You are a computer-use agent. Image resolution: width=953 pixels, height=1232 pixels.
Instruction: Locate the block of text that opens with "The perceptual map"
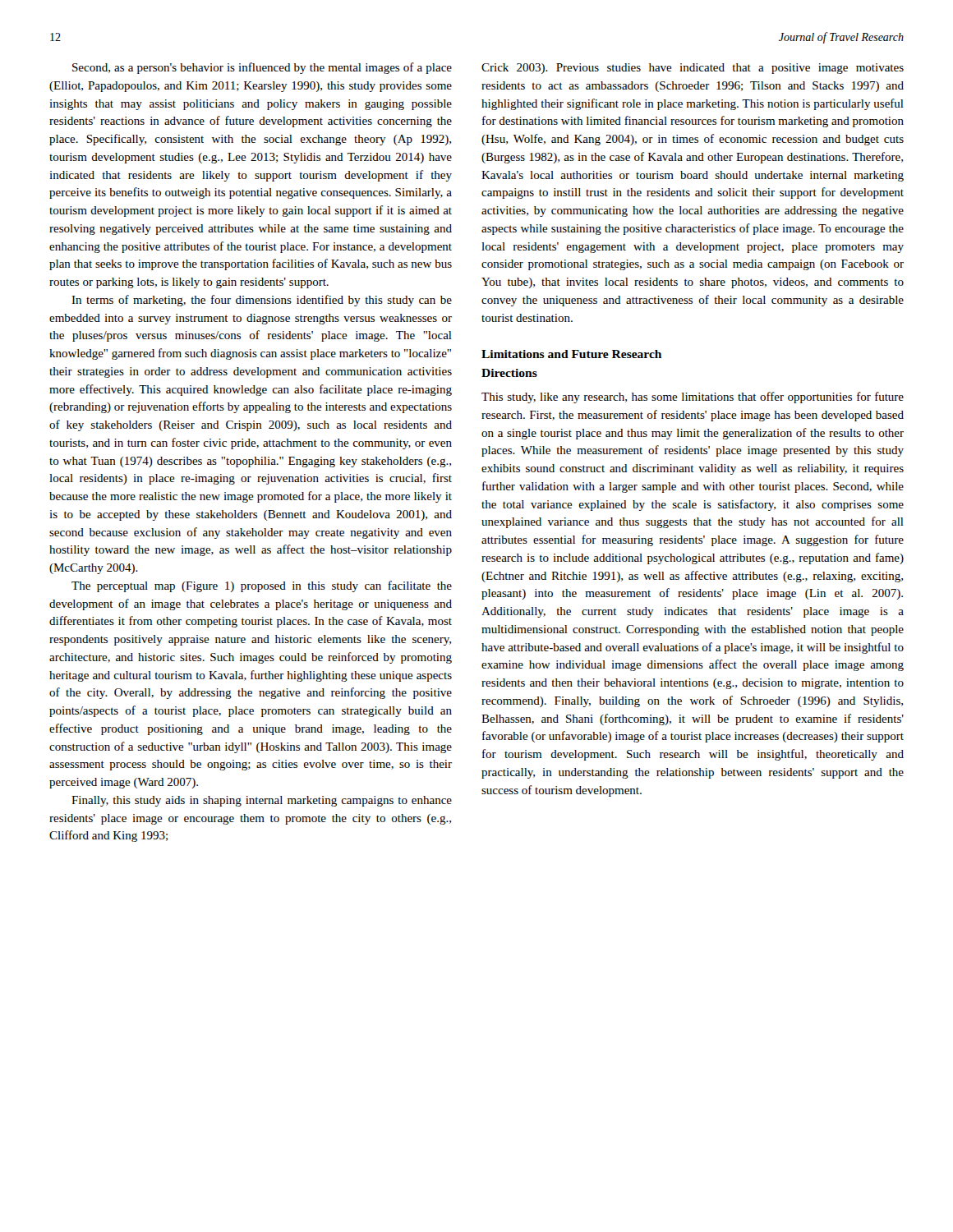(x=251, y=684)
